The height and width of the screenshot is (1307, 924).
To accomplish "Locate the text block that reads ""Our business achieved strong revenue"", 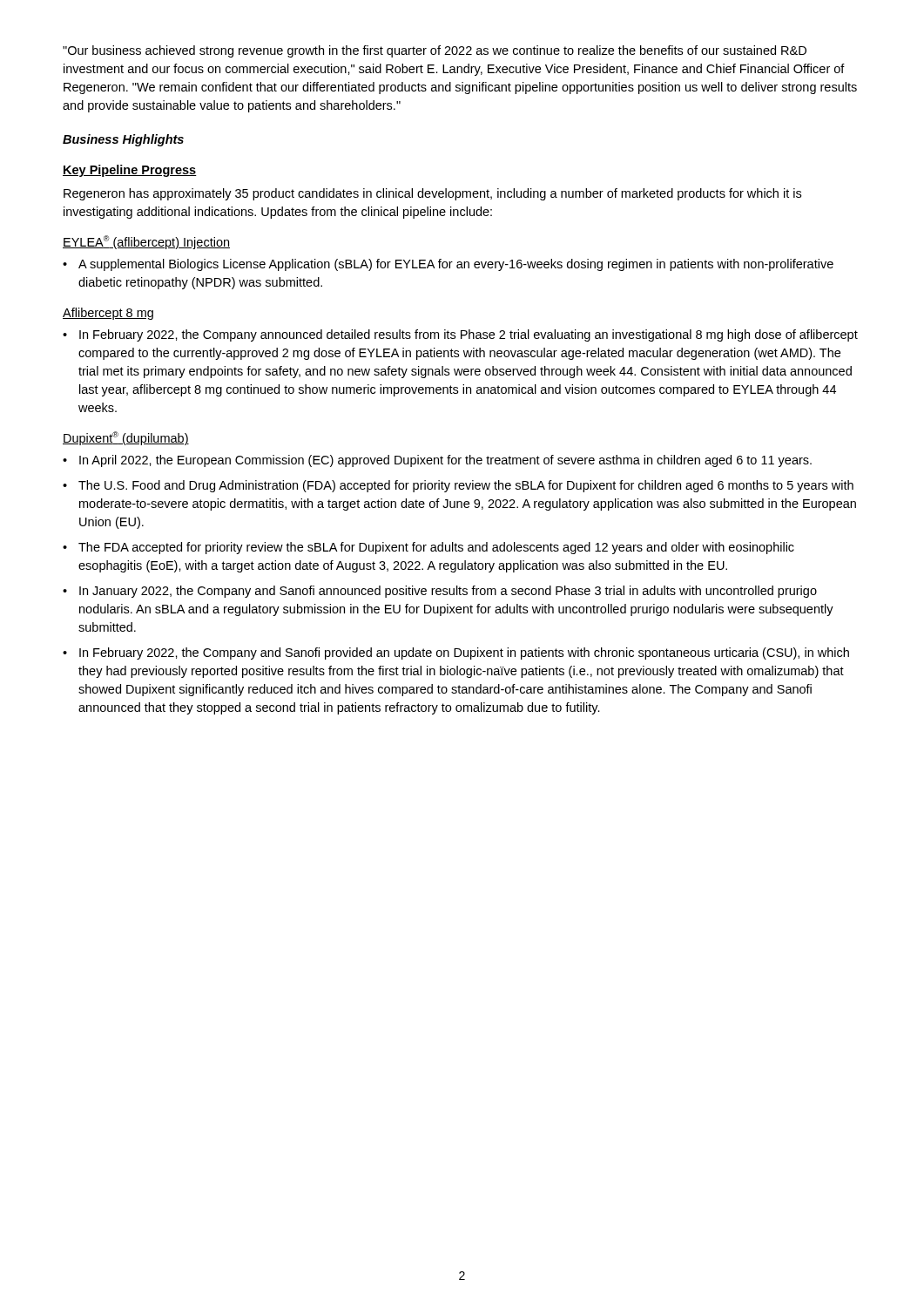I will coord(462,78).
